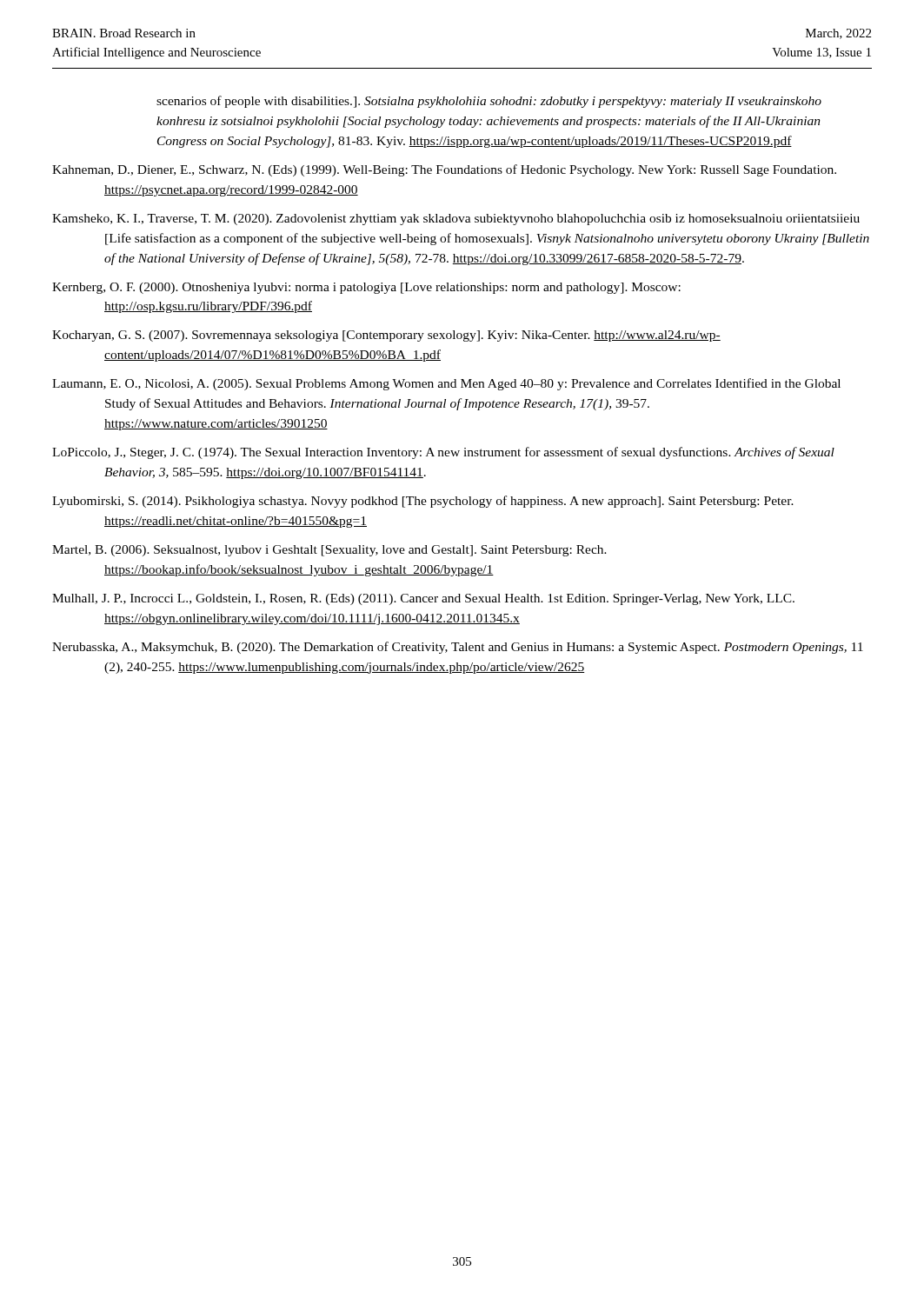The height and width of the screenshot is (1304, 924).
Task: Locate the region starting "Kocharyan, G. S. (2007). Sovremennaya seksologiya [Contemporary"
Action: [386, 345]
